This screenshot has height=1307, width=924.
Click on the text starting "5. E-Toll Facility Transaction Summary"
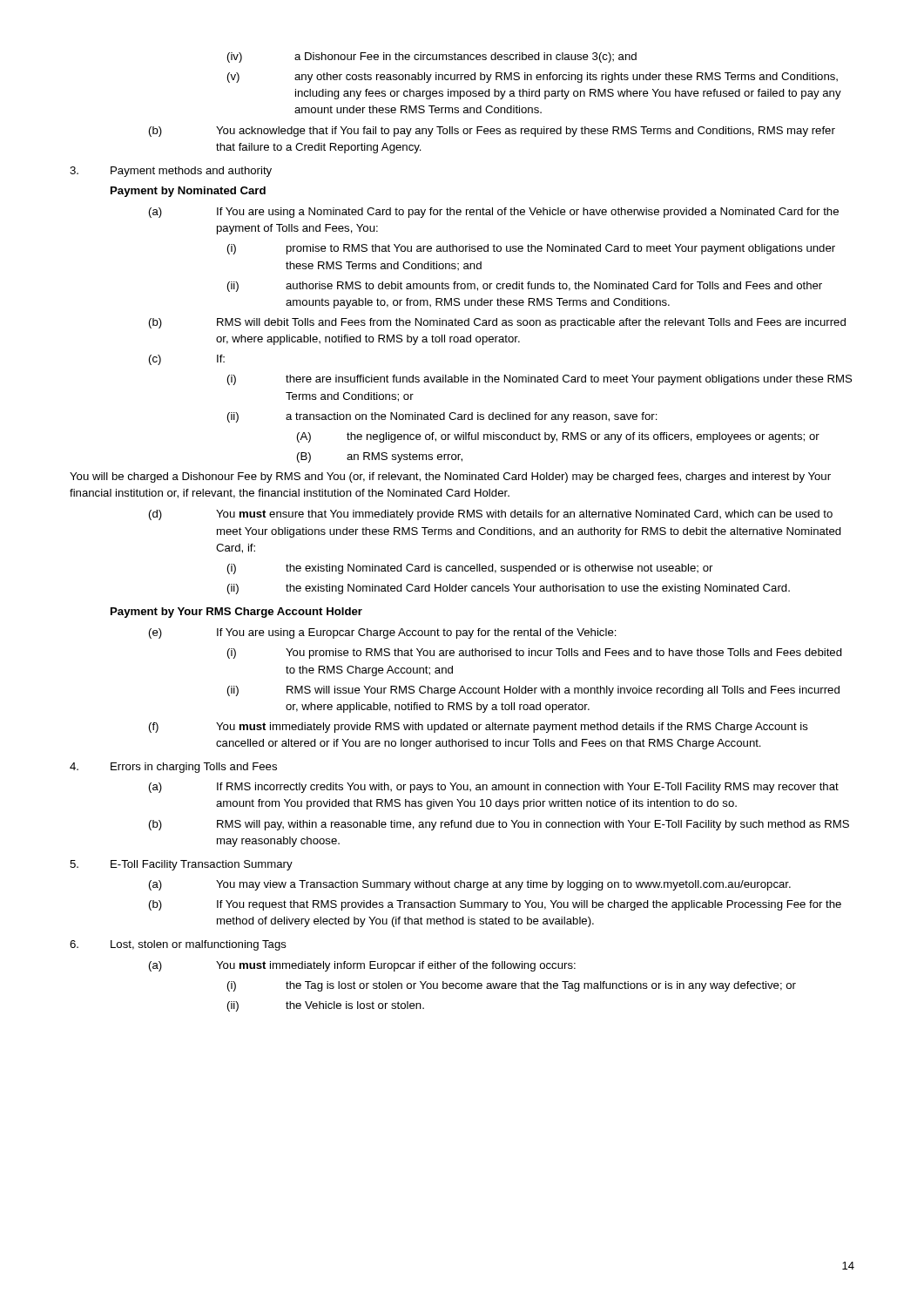tap(181, 865)
